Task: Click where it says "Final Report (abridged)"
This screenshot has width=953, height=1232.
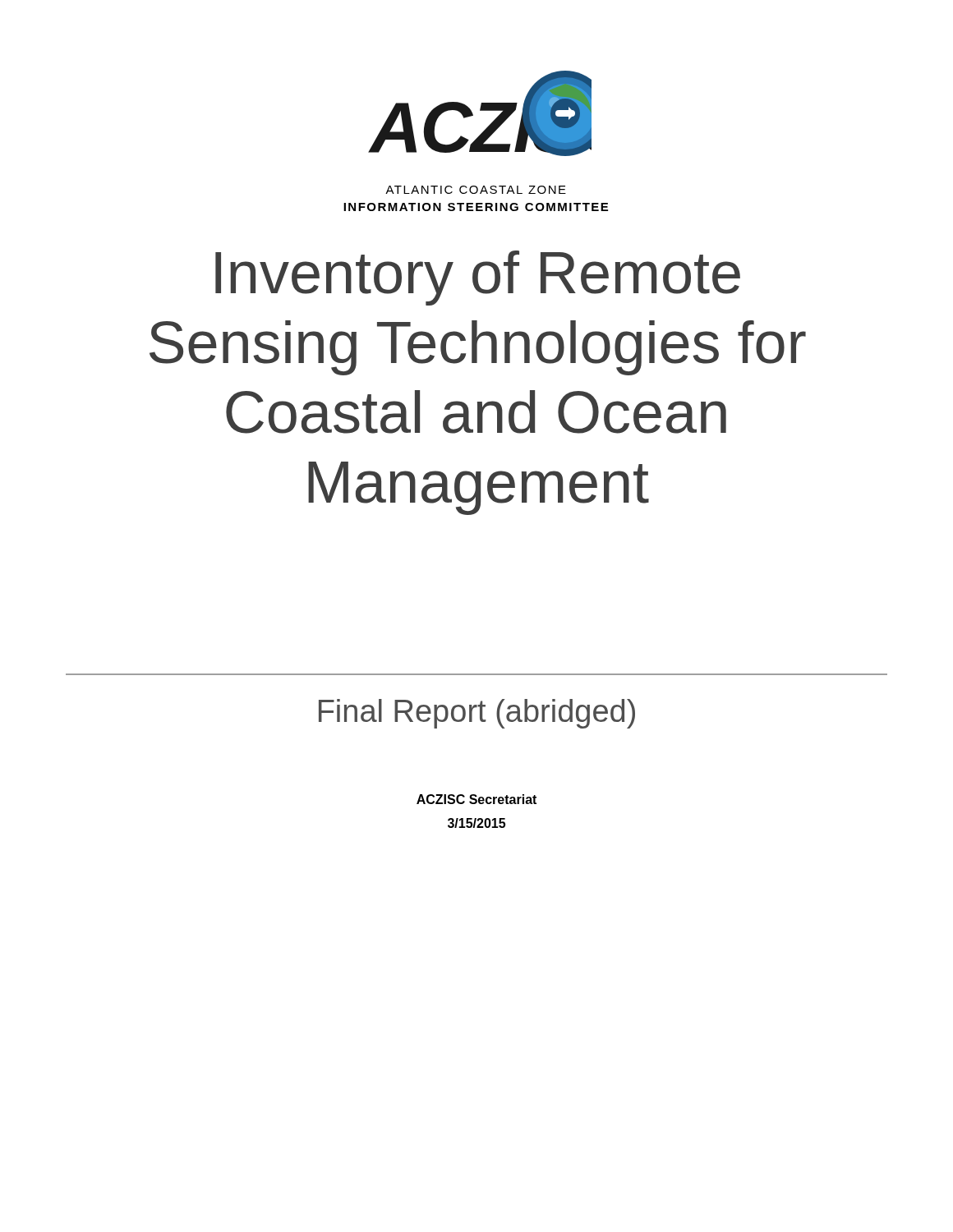Action: tap(476, 711)
